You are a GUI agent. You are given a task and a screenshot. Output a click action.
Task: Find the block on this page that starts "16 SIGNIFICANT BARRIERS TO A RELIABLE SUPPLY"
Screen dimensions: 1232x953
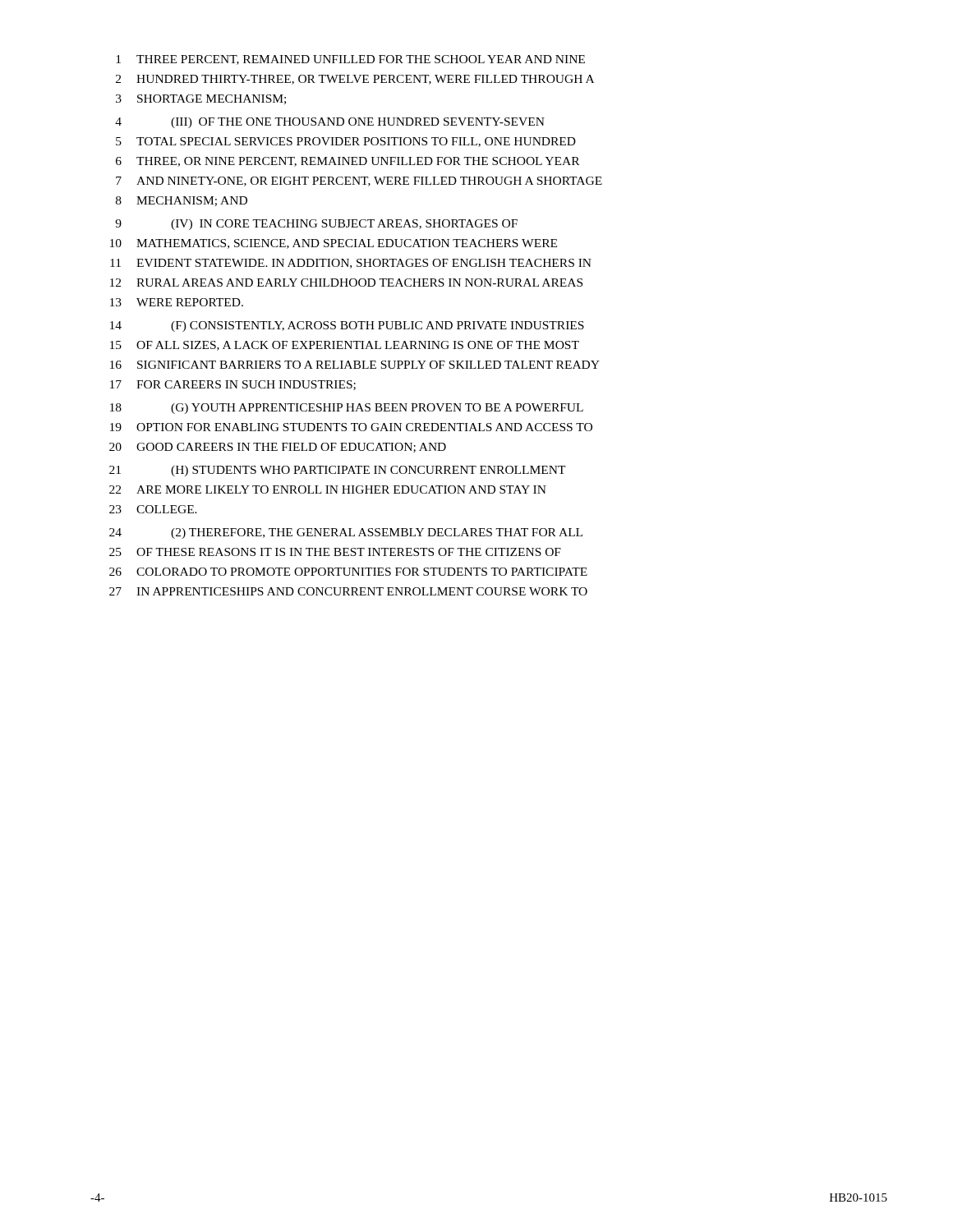(489, 365)
